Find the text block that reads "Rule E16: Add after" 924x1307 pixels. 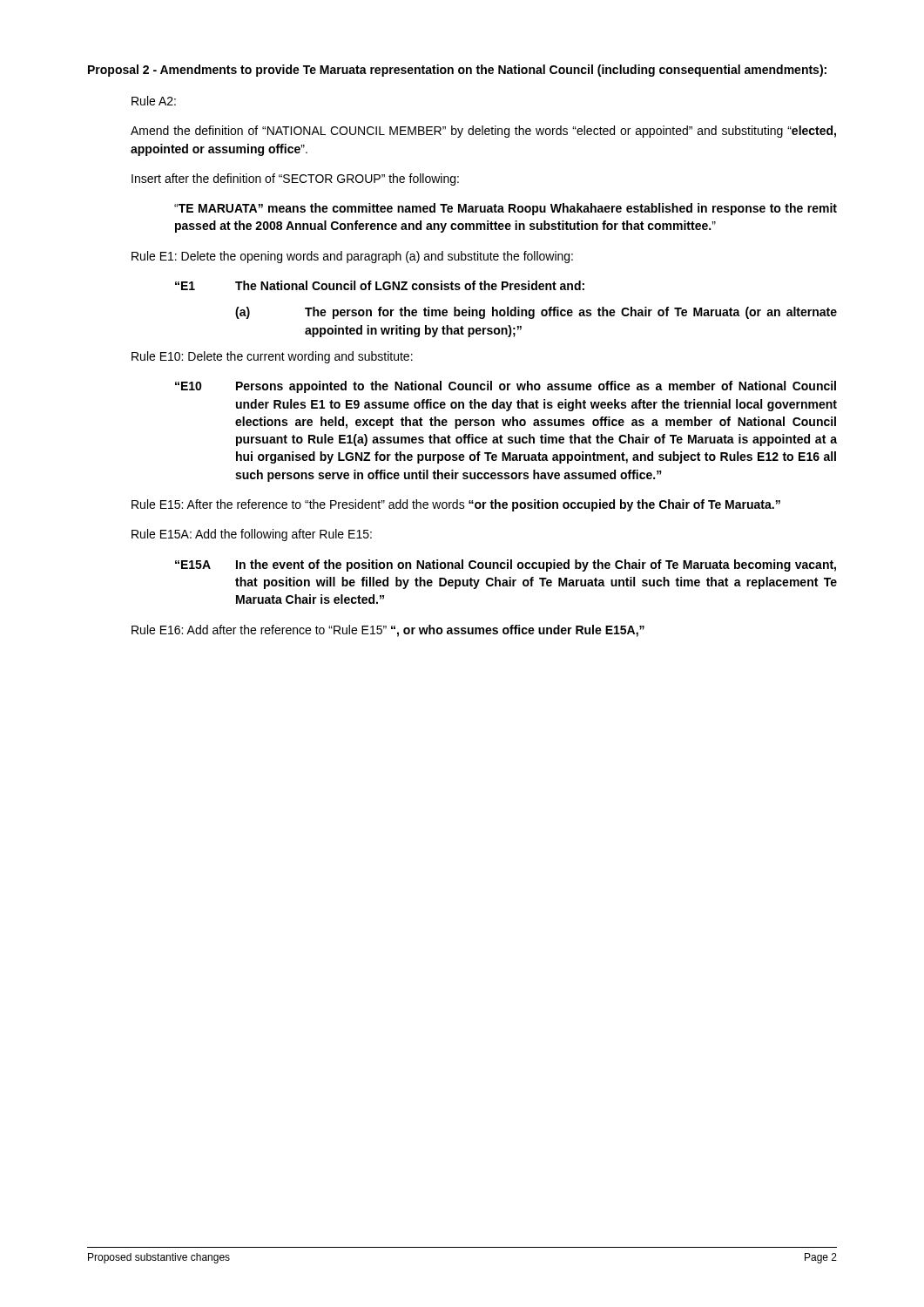388,630
